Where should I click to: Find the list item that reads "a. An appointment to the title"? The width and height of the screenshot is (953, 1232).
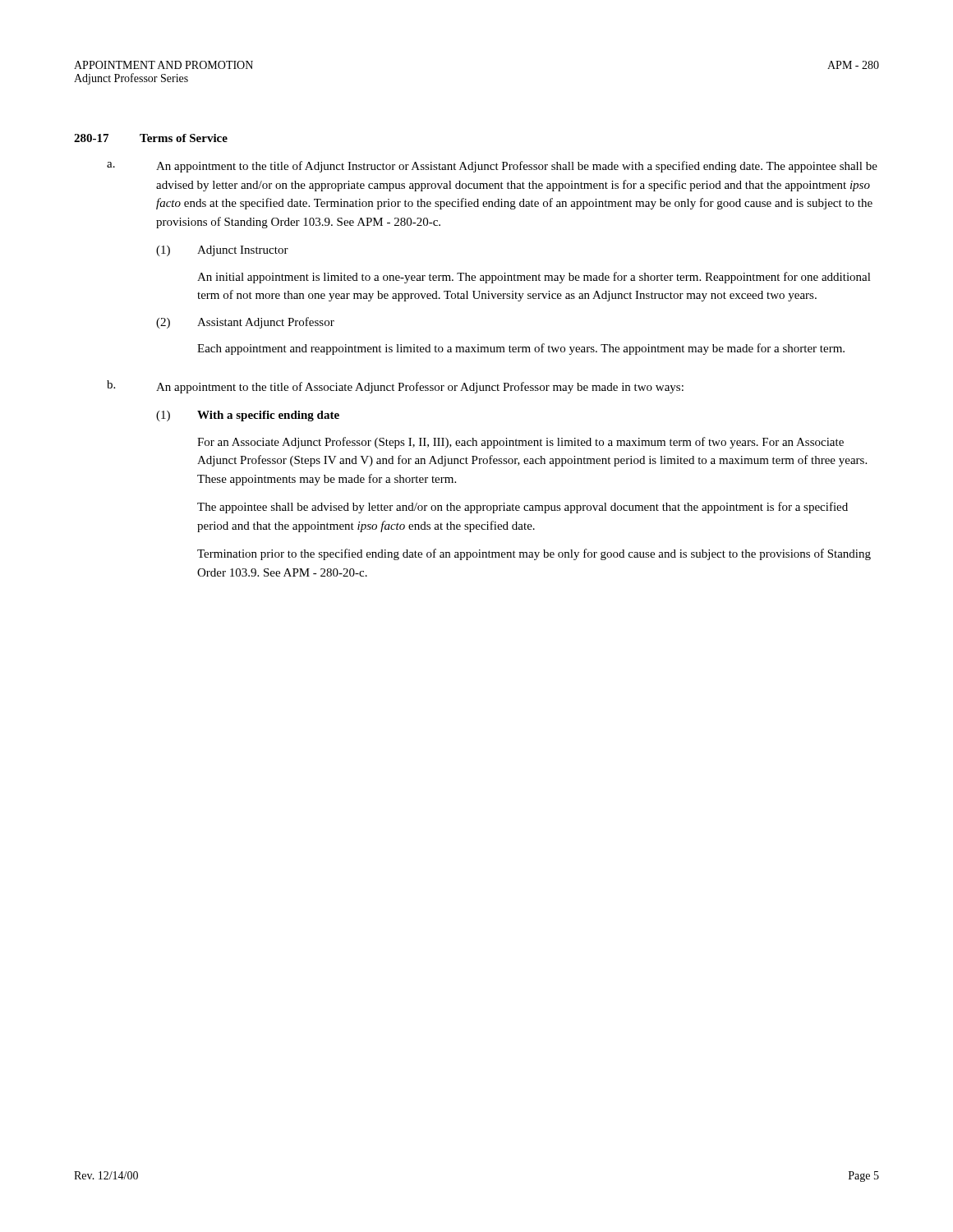(492, 167)
